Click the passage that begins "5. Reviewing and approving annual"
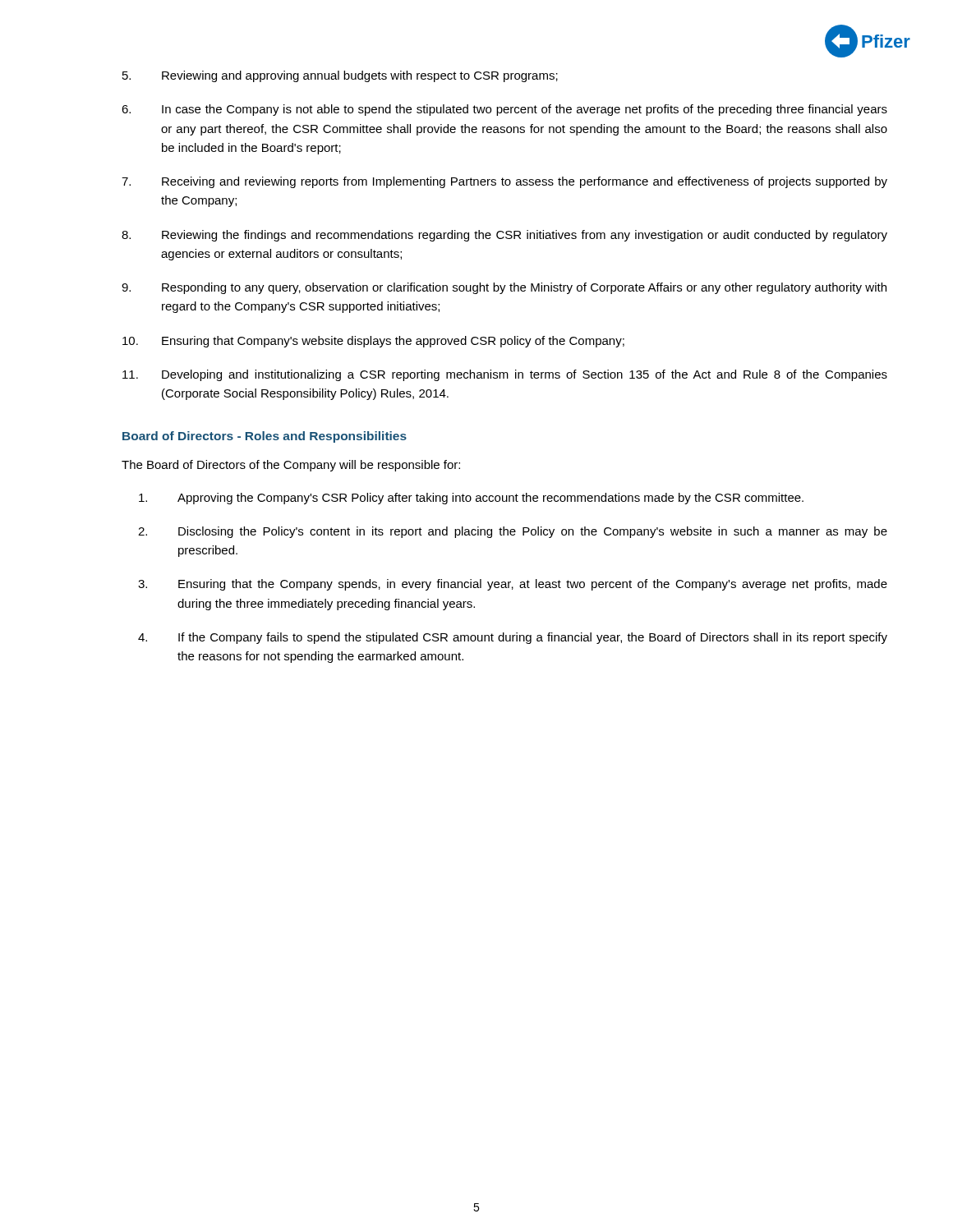This screenshot has height=1232, width=953. pyautogui.click(x=504, y=75)
